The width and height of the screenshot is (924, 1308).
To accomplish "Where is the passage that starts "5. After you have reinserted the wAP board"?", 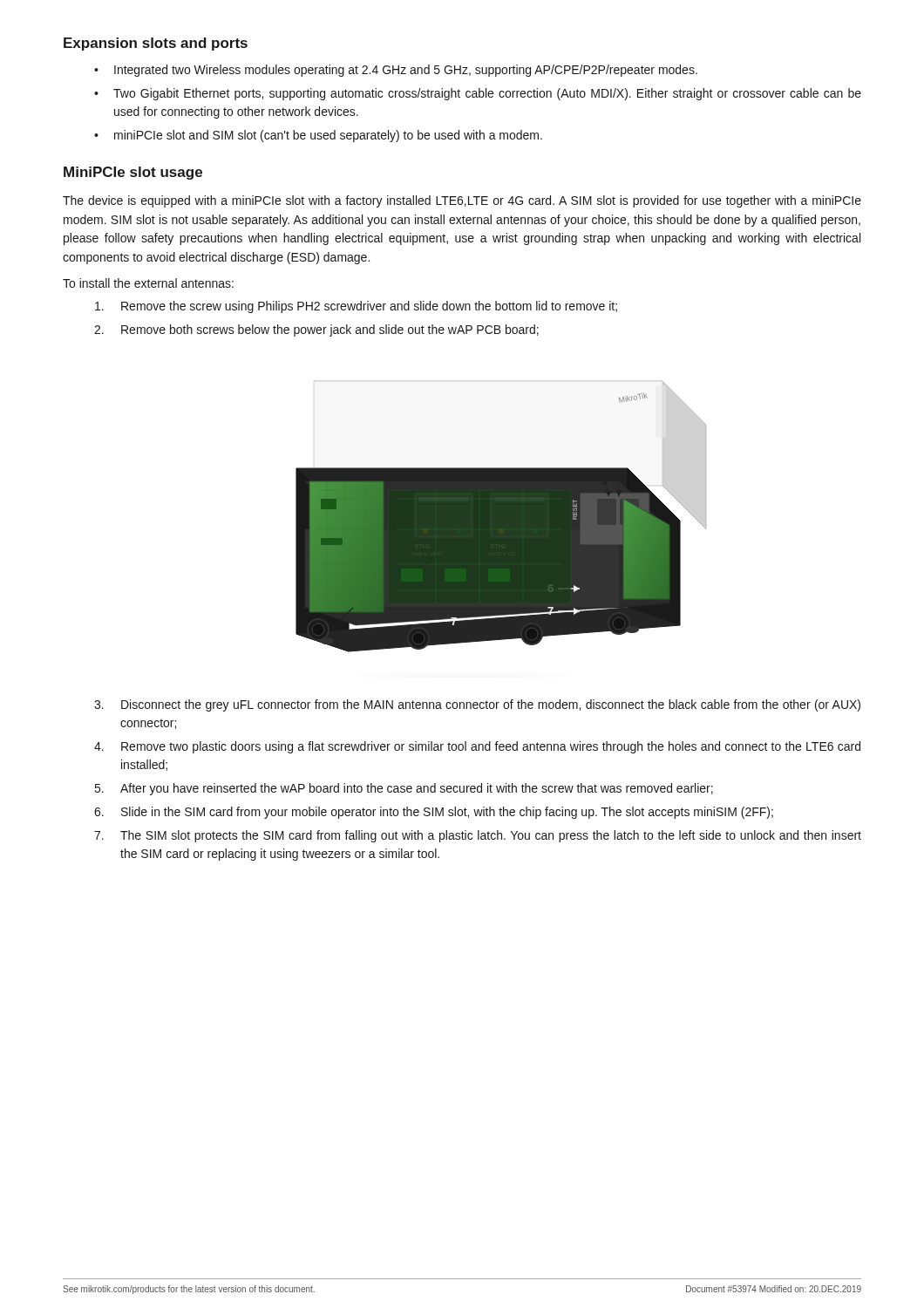I will (x=478, y=788).
